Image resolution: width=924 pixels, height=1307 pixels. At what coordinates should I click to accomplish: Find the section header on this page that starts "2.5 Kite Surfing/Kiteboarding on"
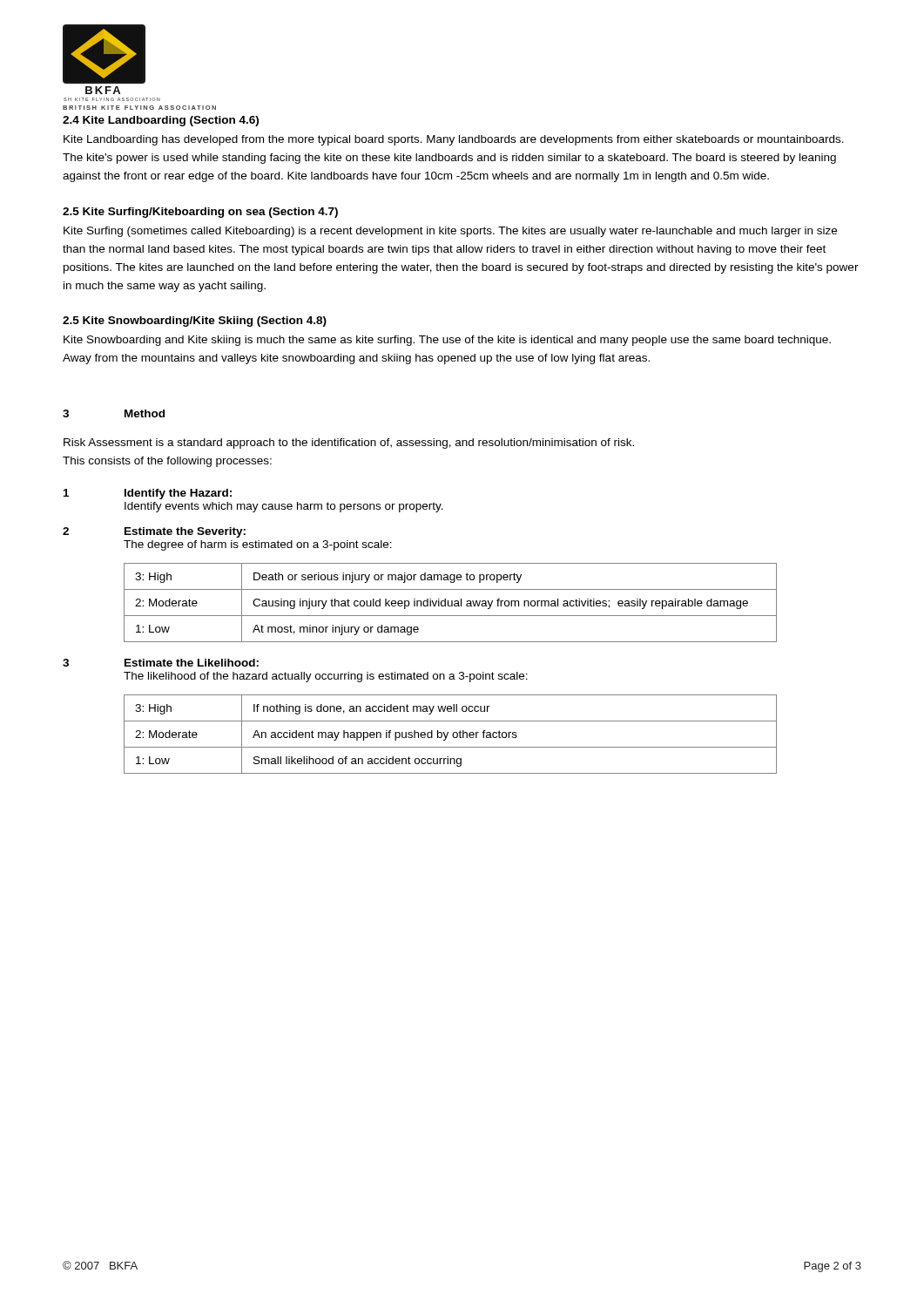click(x=201, y=211)
